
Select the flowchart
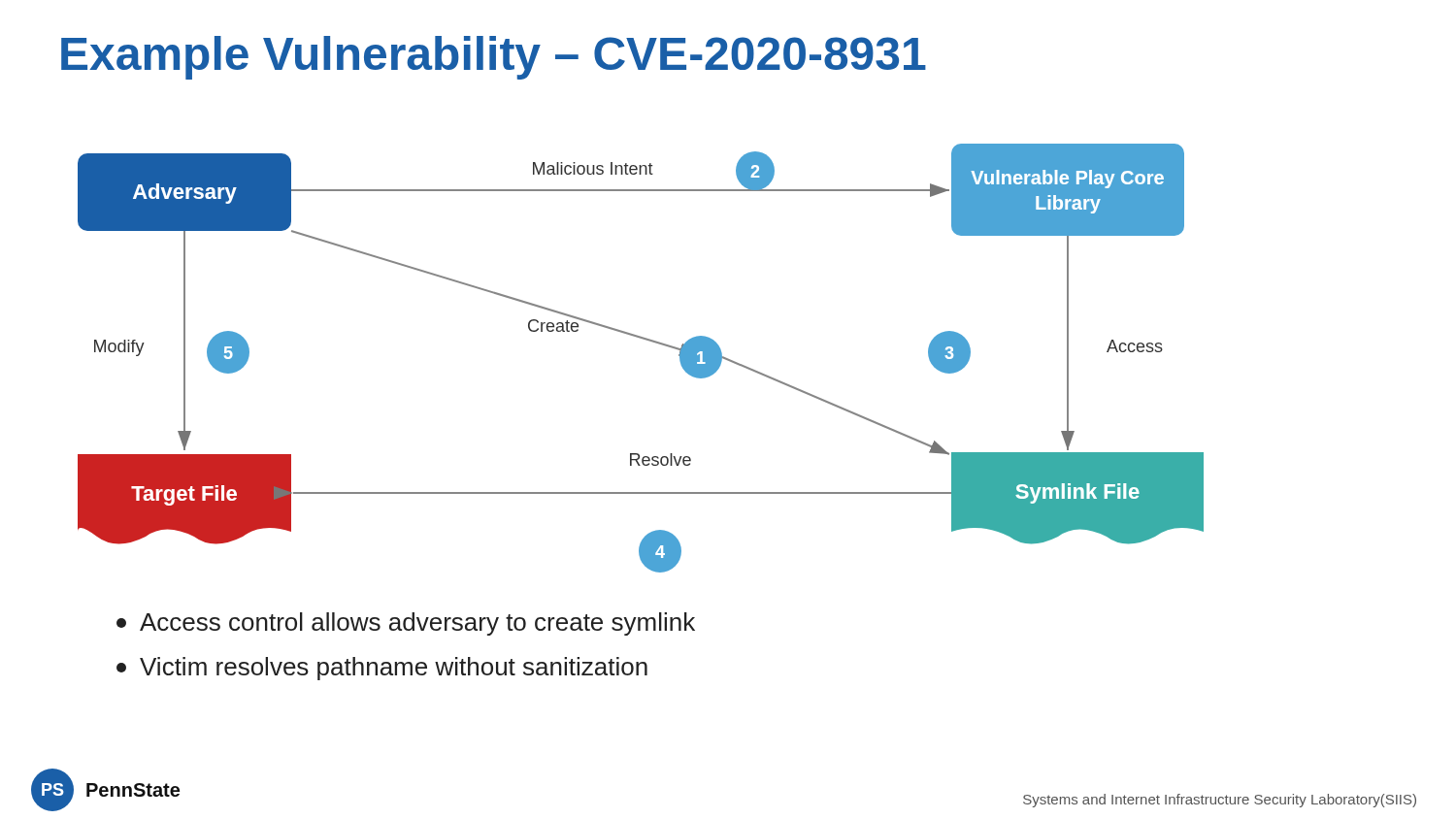click(x=728, y=347)
